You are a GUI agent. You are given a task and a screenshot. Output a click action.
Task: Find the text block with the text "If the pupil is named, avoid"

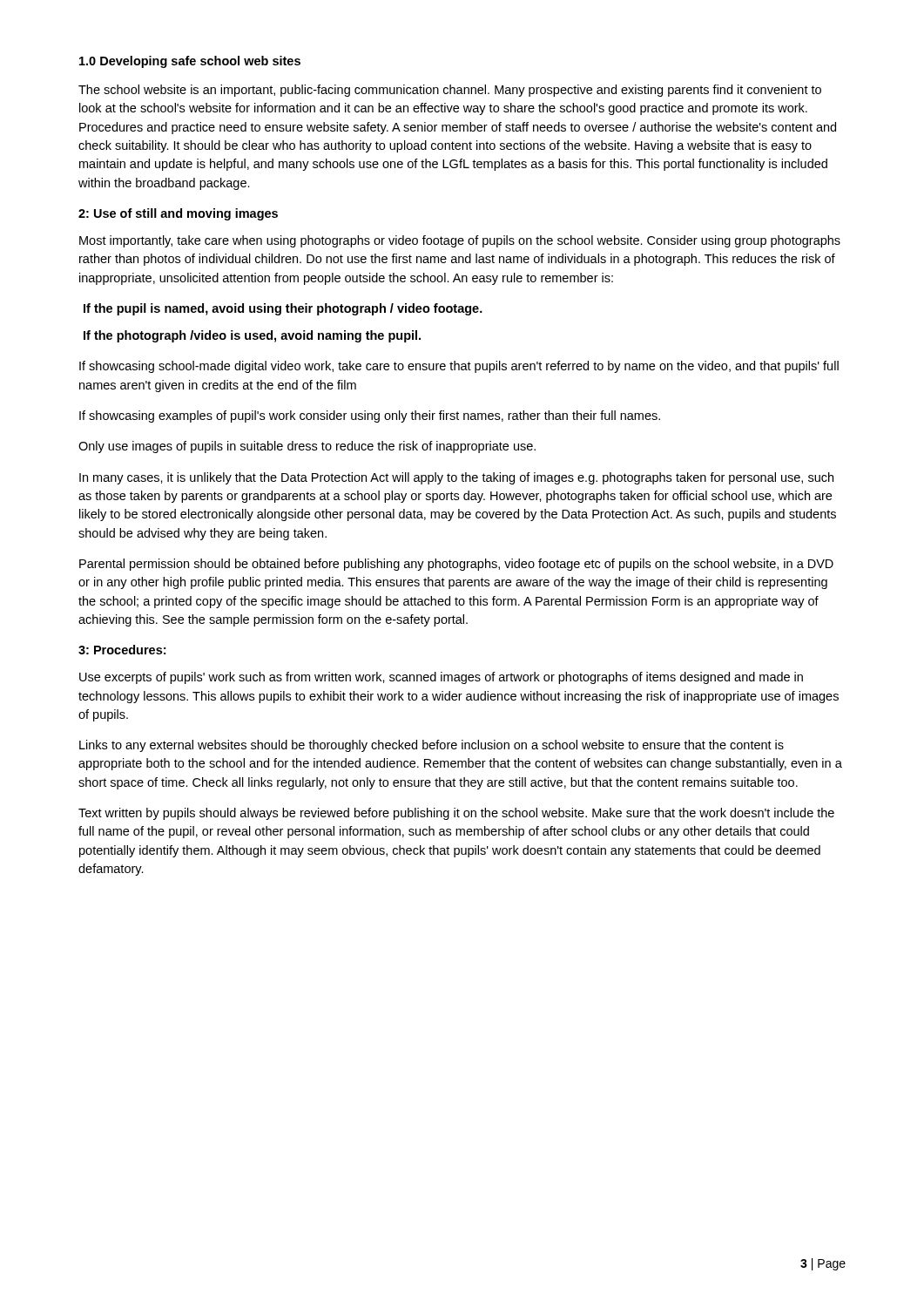click(283, 308)
